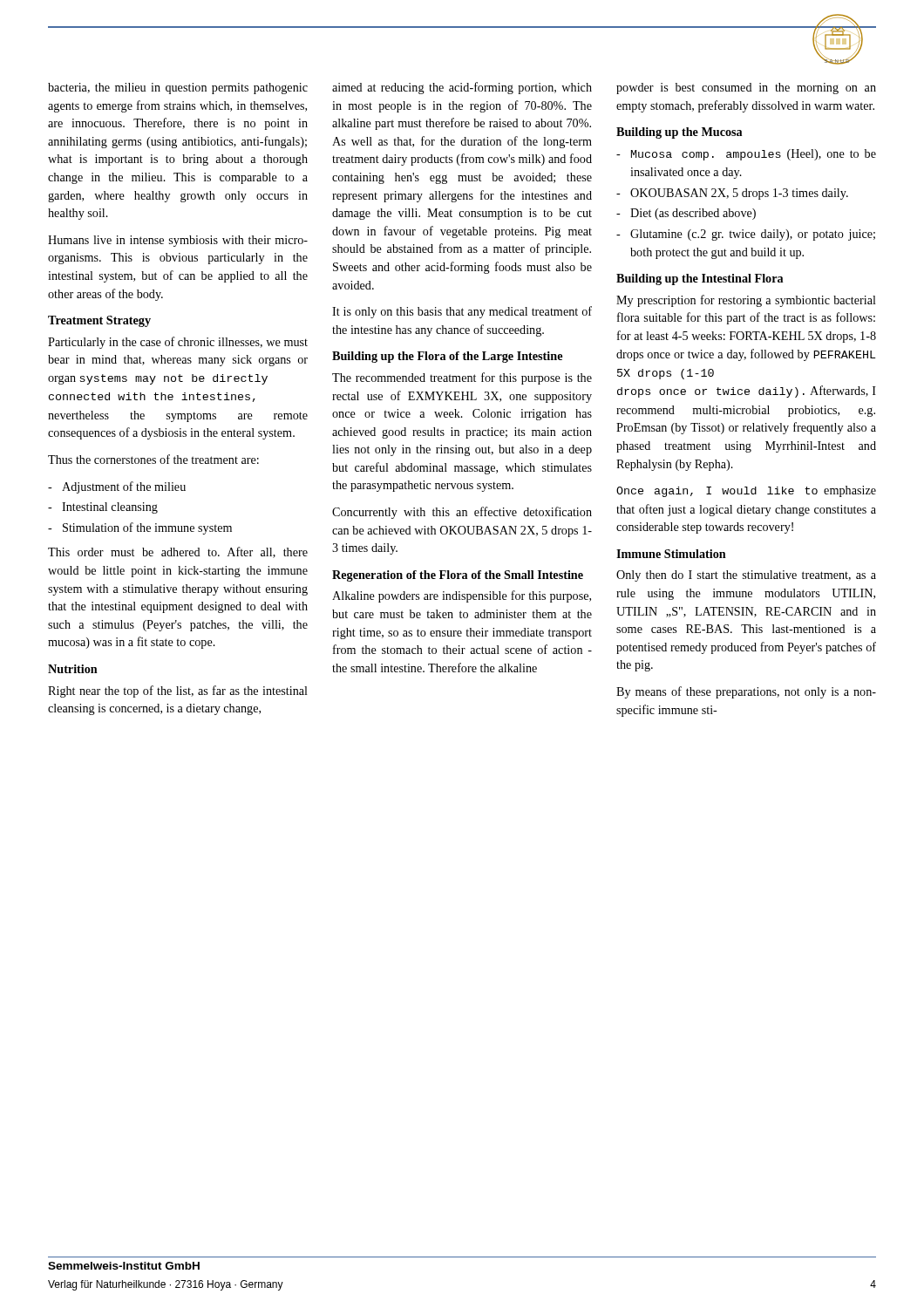Screen dimensions: 1308x924
Task: Point to the region starting "Thus the cornerstones of the treatment are:"
Action: (178, 460)
